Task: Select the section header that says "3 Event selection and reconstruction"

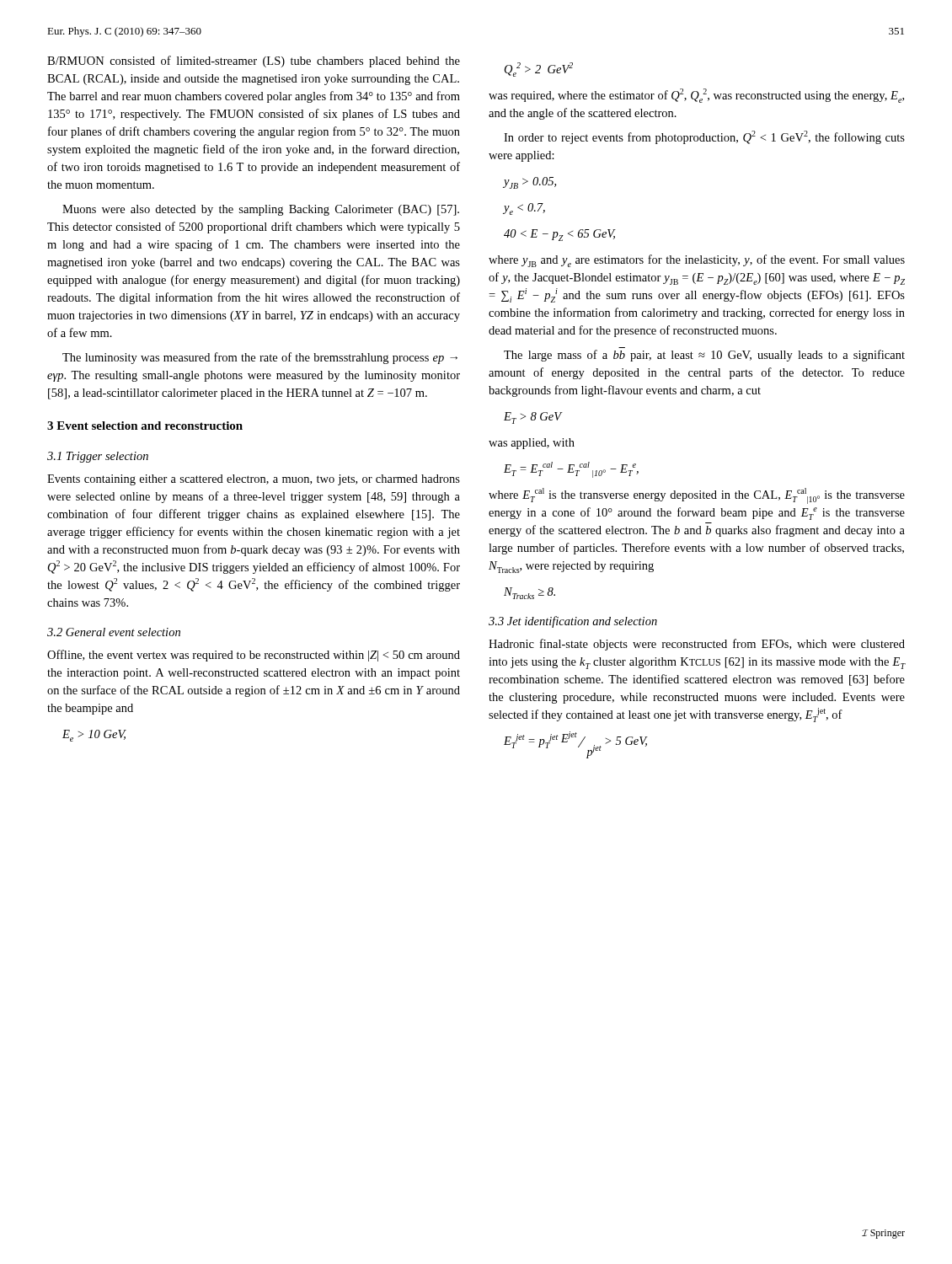Action: 145,426
